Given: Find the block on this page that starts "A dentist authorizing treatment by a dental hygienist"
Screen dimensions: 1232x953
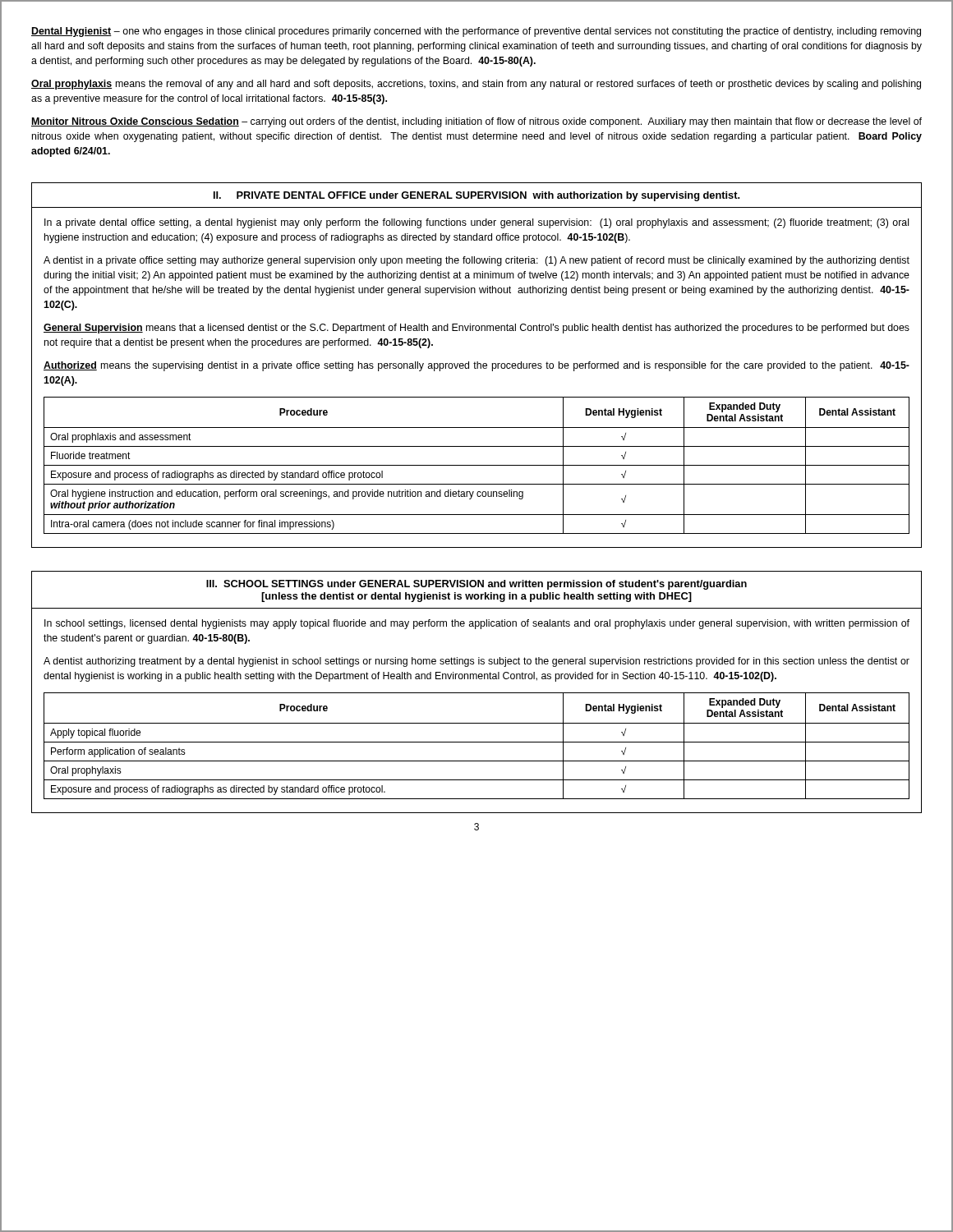Looking at the screenshot, I should pyautogui.click(x=476, y=668).
